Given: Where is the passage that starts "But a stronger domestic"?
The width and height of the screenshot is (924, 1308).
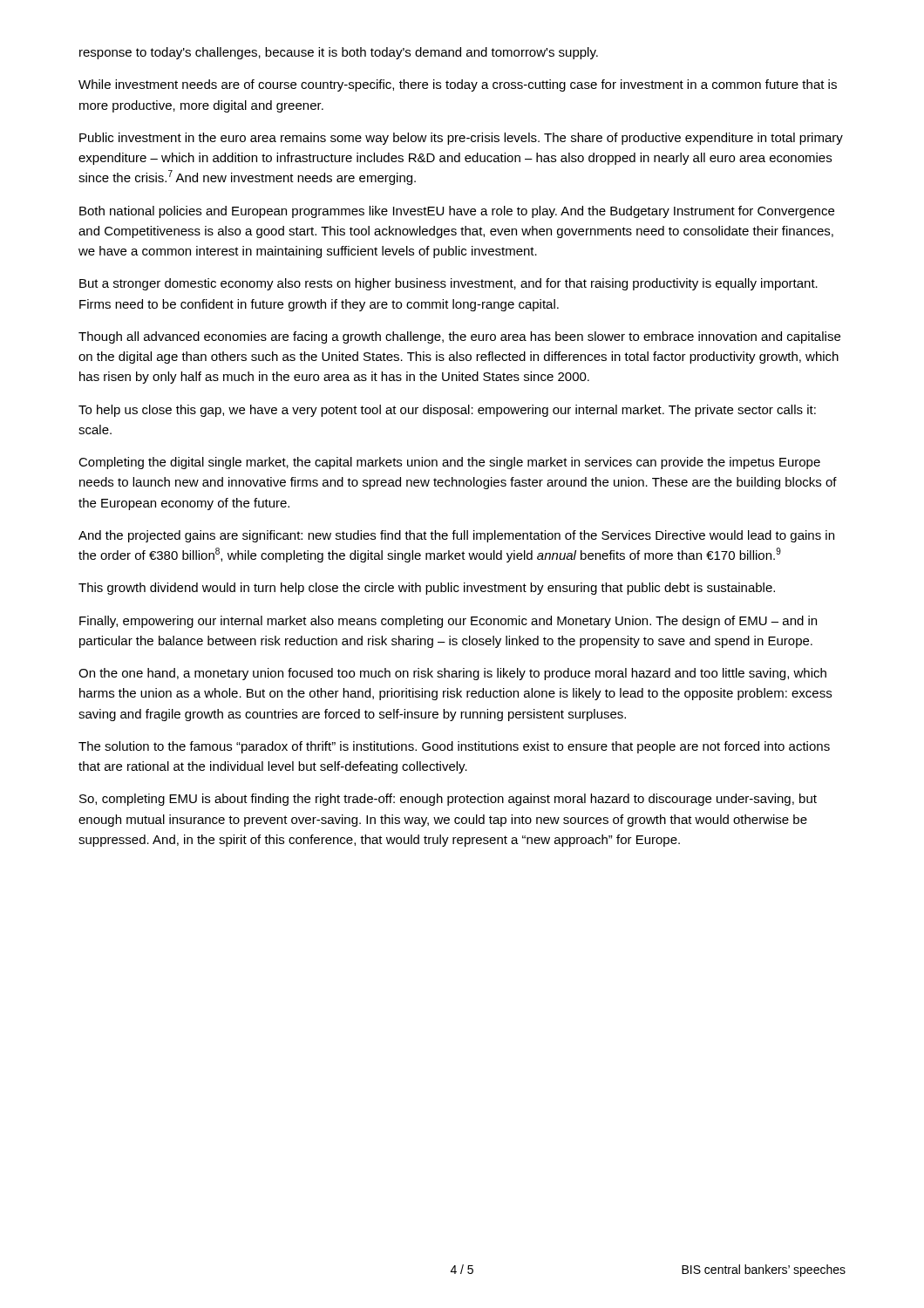Looking at the screenshot, I should pos(462,293).
